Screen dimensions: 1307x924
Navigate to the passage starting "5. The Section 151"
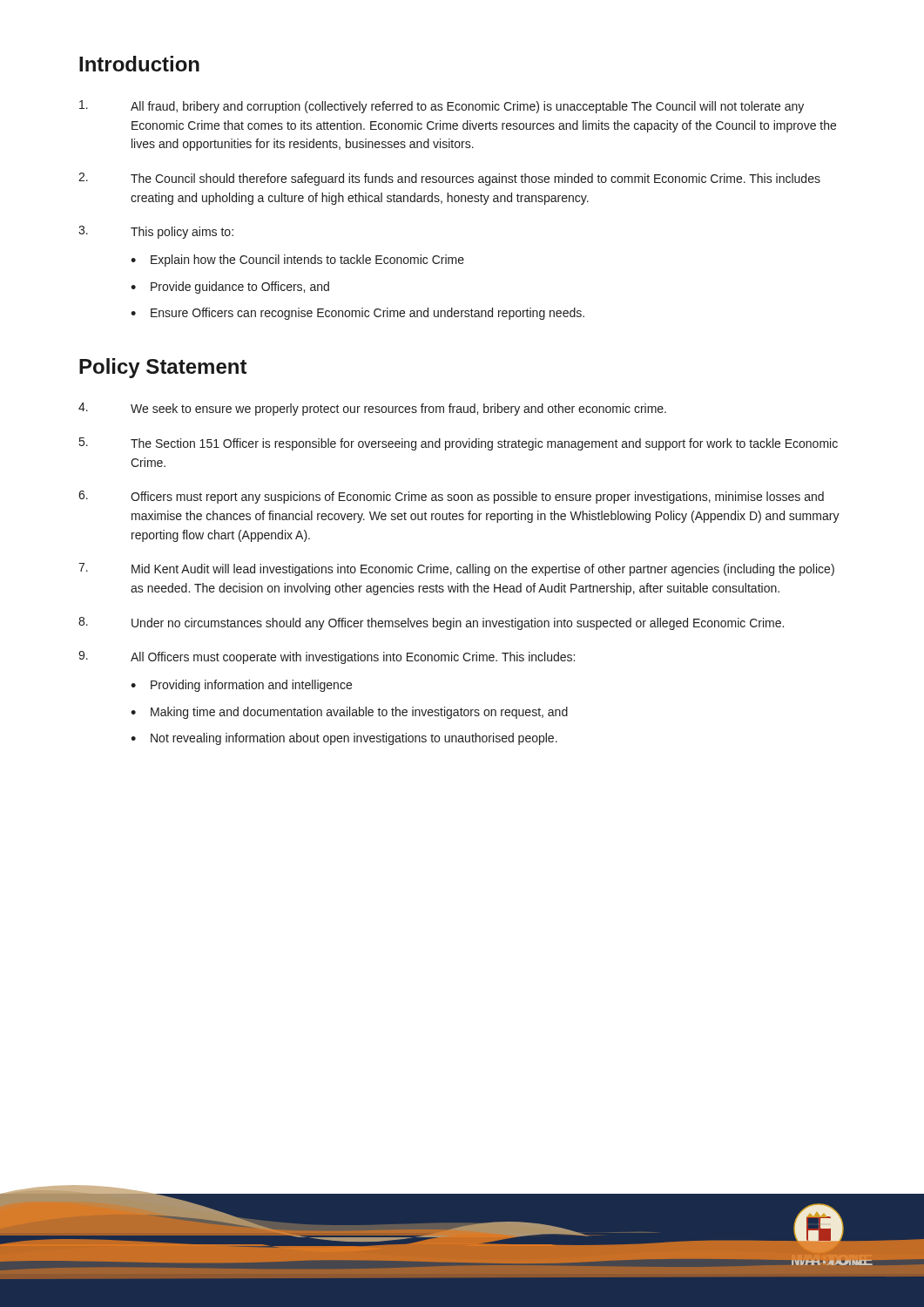(x=462, y=454)
